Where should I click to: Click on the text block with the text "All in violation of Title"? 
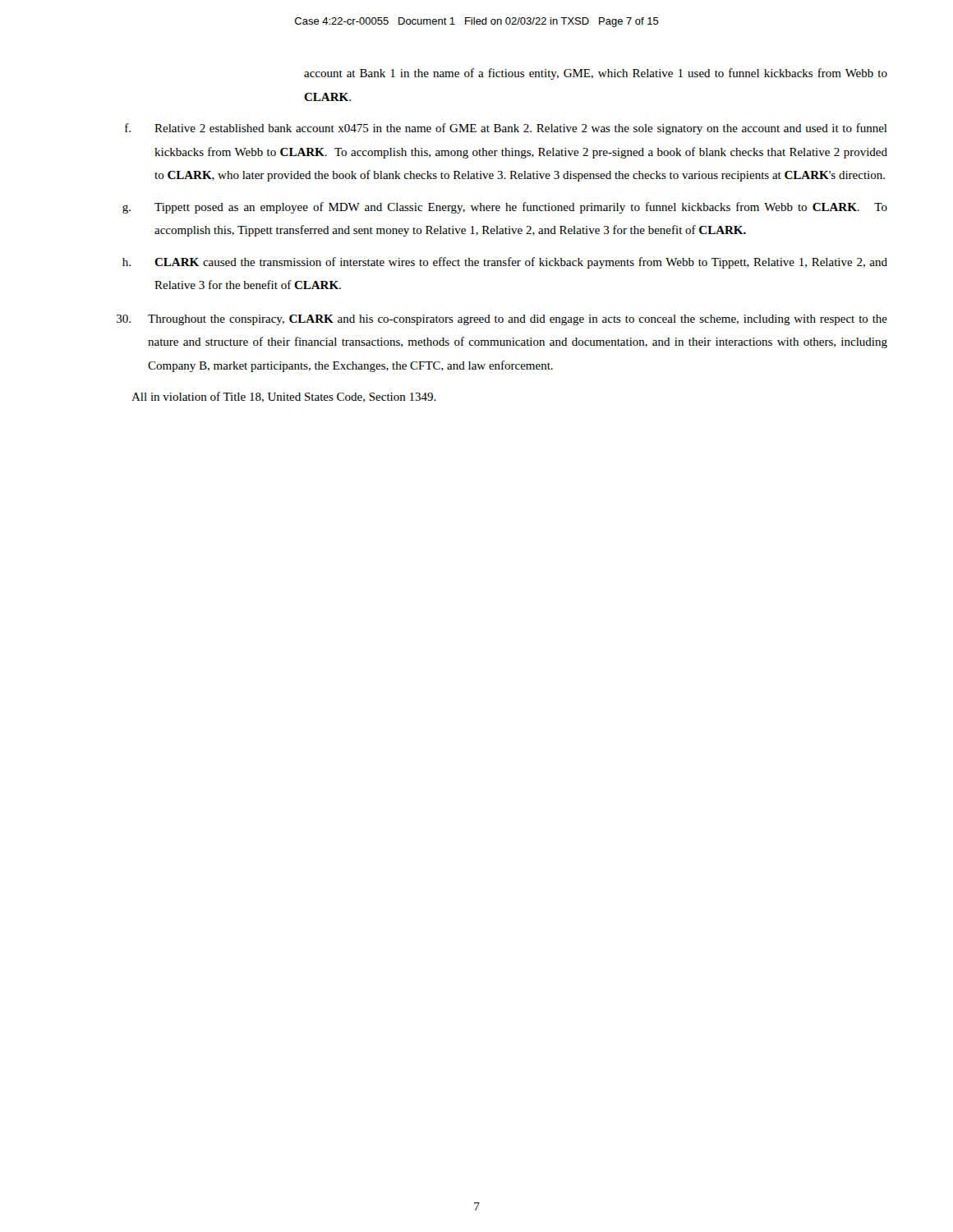point(284,397)
